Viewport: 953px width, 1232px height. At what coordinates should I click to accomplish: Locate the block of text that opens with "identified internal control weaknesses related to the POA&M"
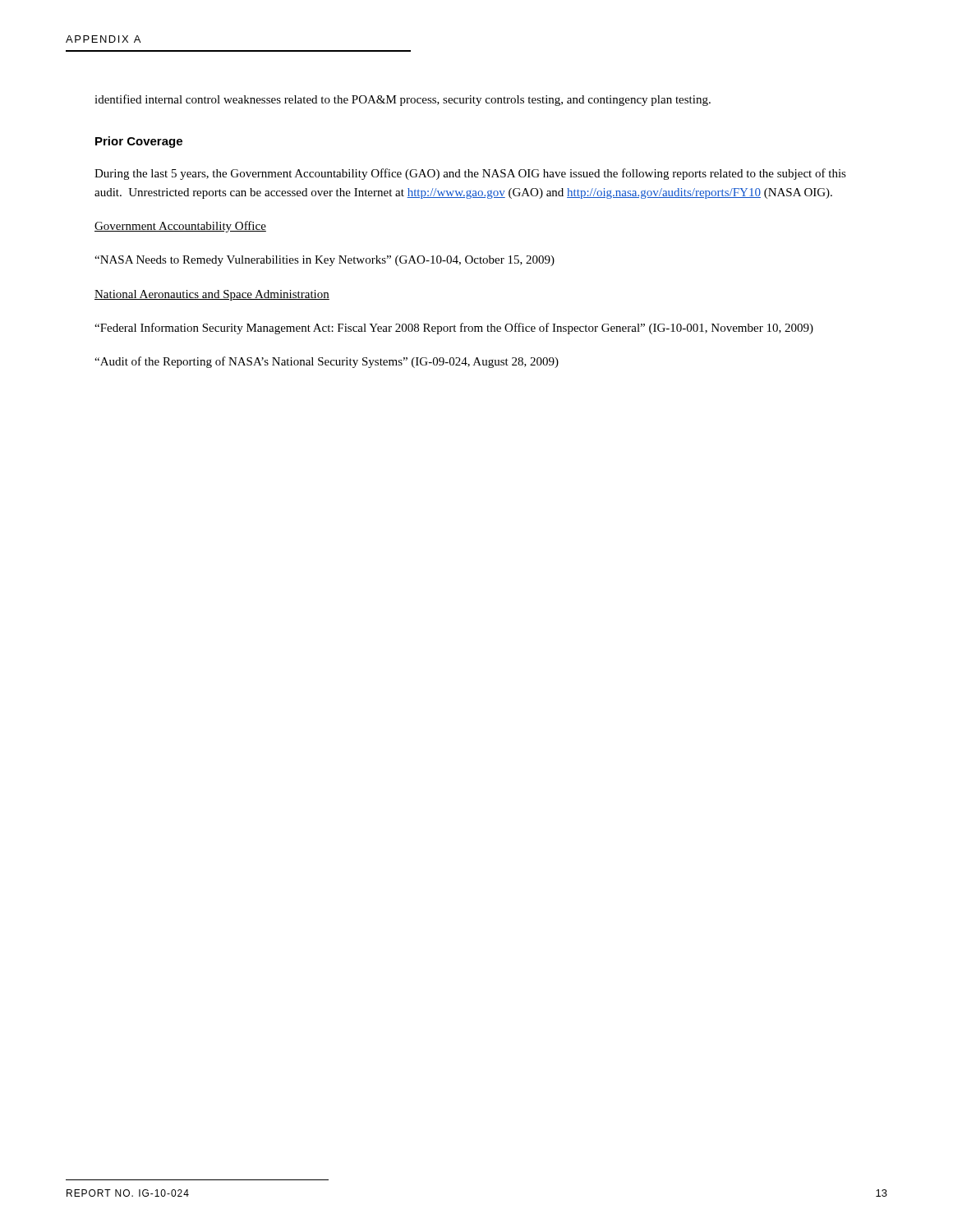coord(403,99)
